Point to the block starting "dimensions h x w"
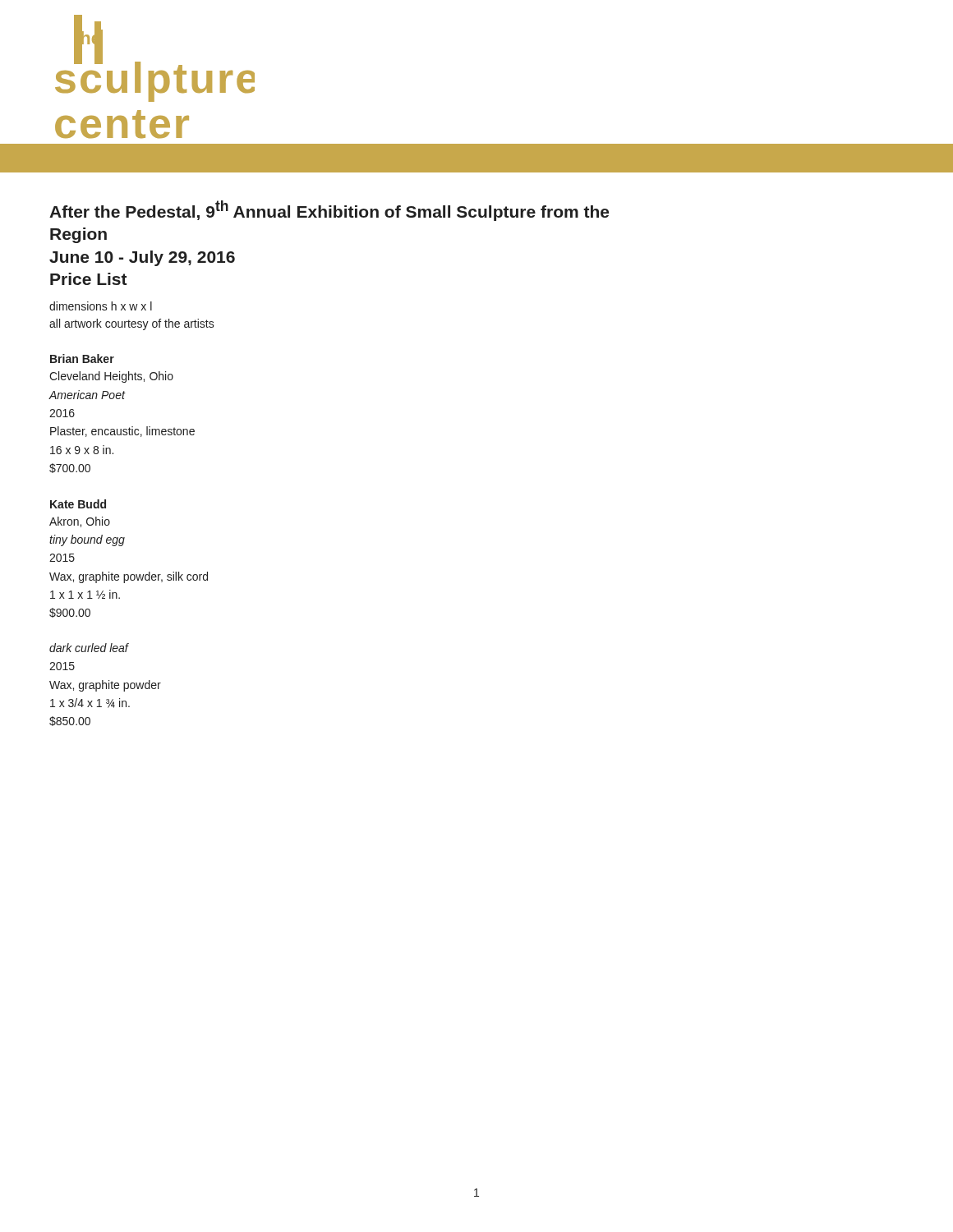This screenshot has height=1232, width=953. click(132, 315)
